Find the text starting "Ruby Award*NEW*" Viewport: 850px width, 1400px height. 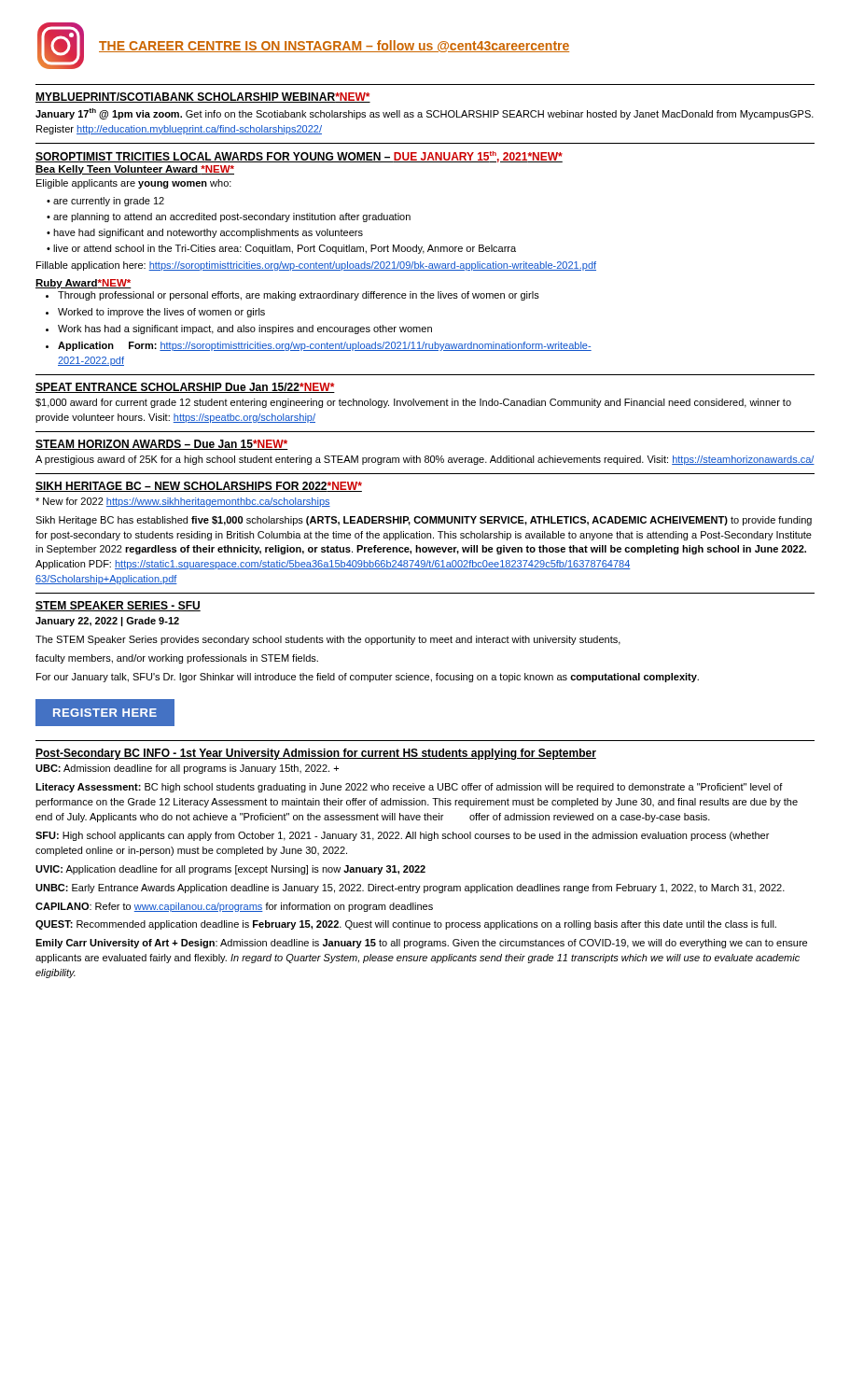[83, 283]
